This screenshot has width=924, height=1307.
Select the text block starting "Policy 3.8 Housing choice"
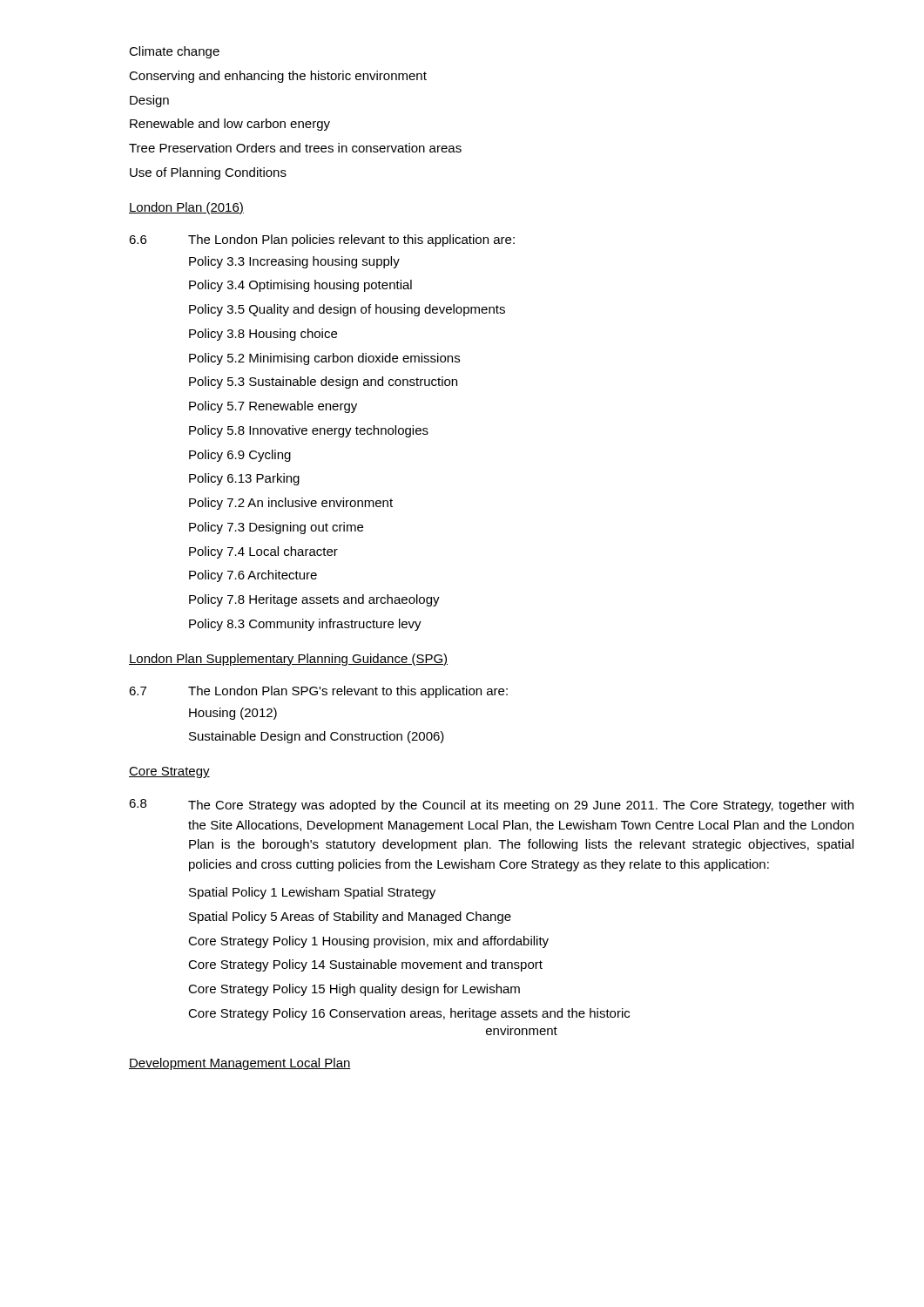click(x=263, y=333)
